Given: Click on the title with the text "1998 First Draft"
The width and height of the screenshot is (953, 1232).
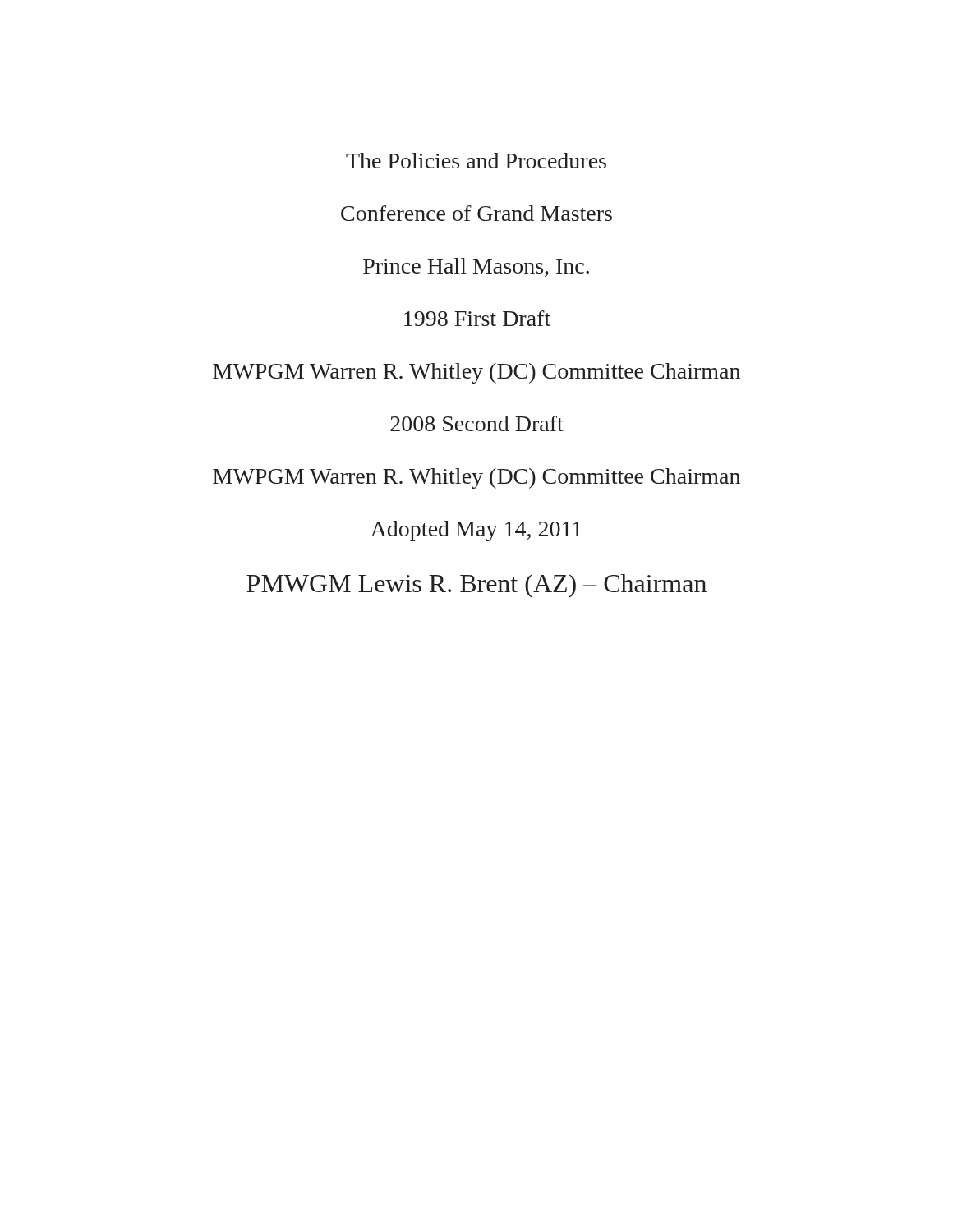Looking at the screenshot, I should pyautogui.click(x=476, y=318).
